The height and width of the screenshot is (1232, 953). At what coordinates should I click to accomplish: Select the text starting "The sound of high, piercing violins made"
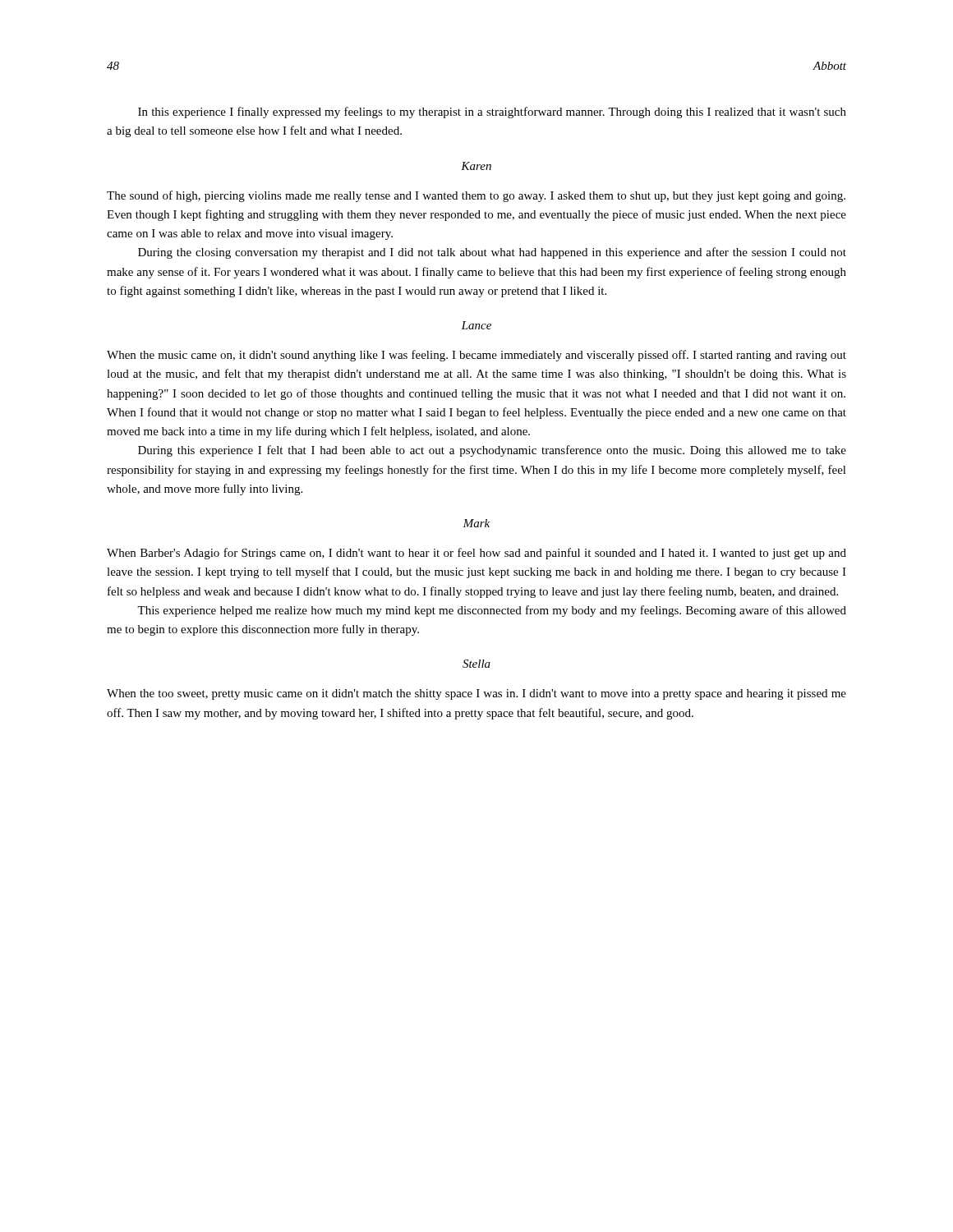pos(476,243)
